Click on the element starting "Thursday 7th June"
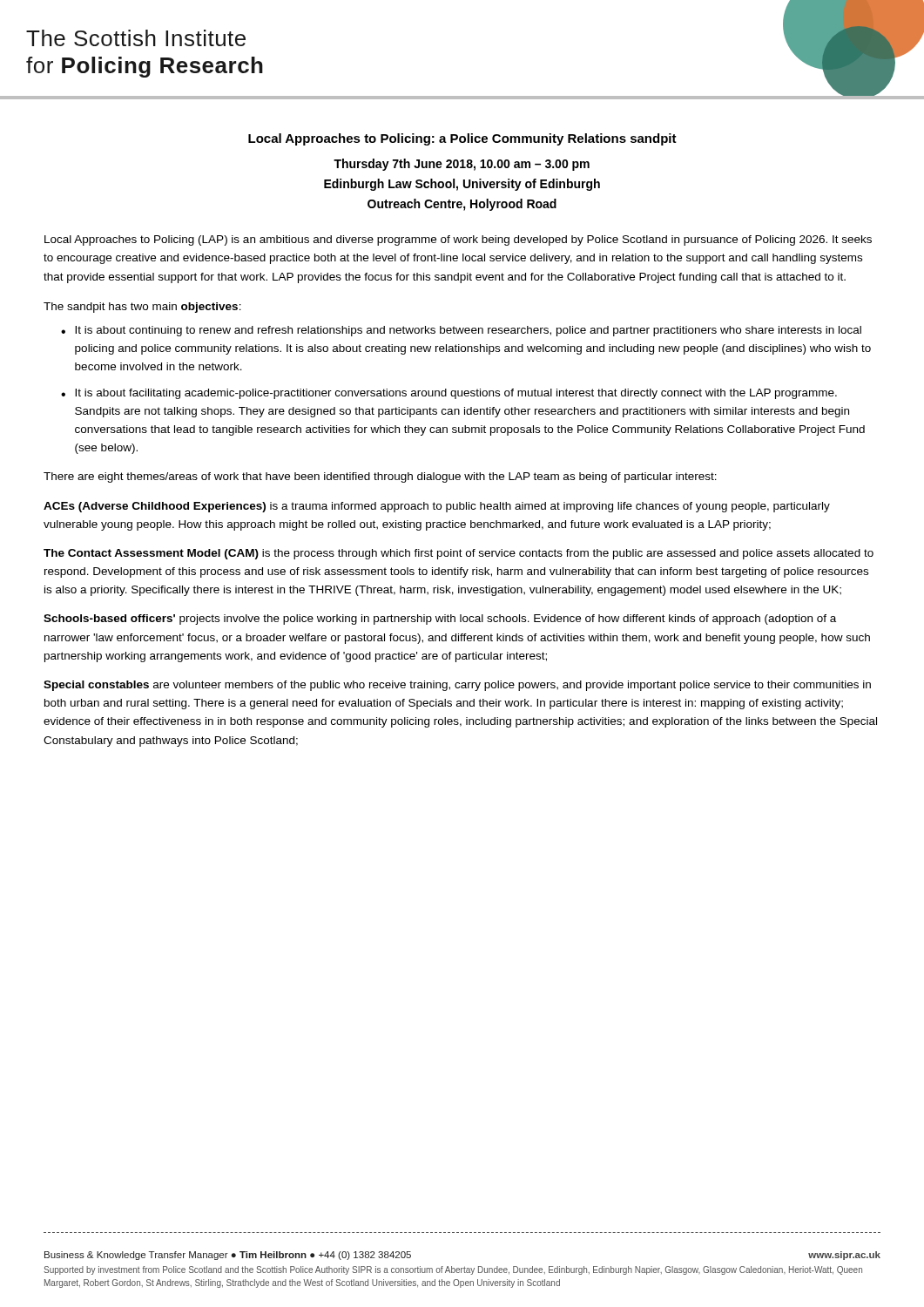The width and height of the screenshot is (924, 1307). click(x=462, y=184)
